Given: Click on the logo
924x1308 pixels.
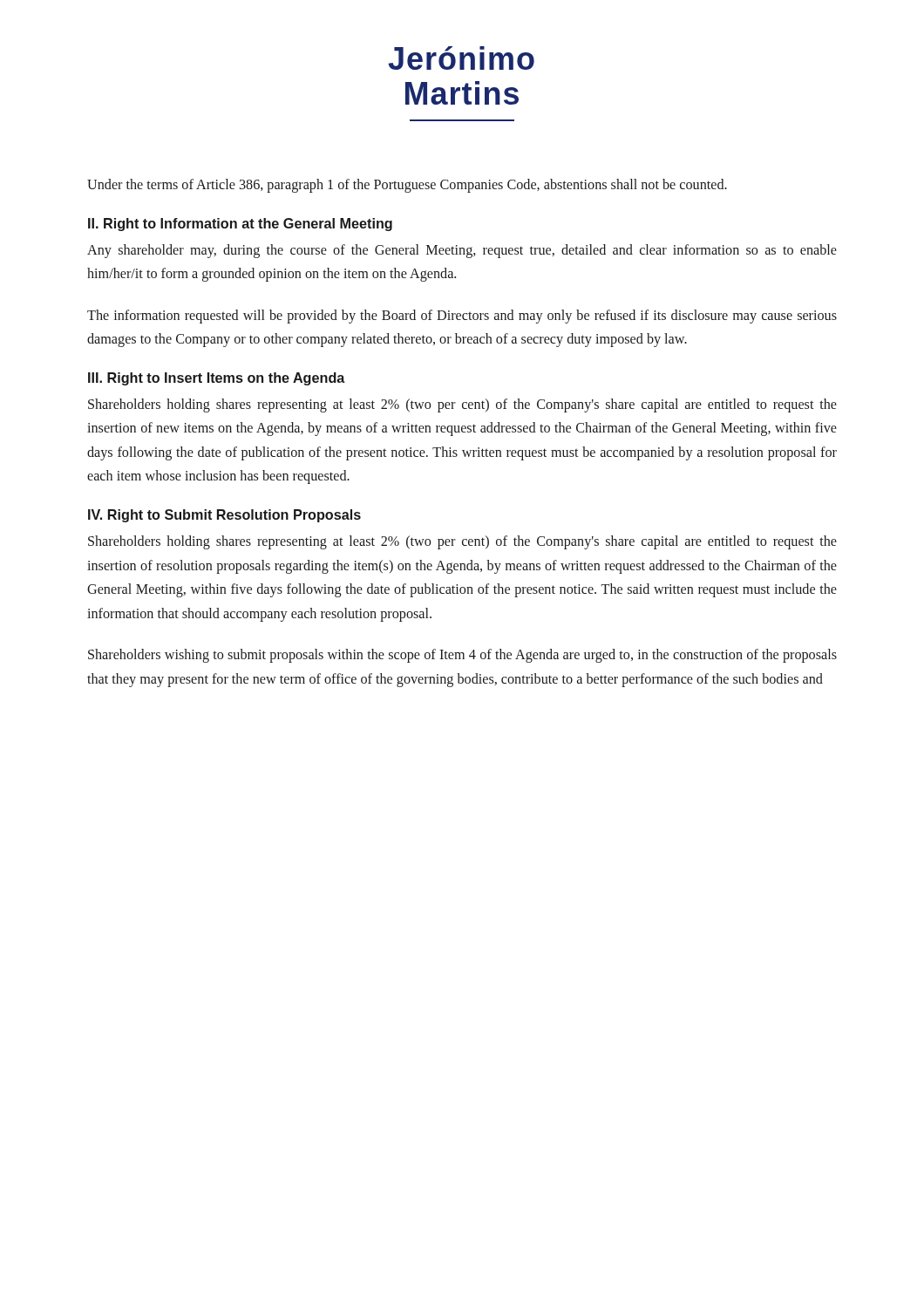Looking at the screenshot, I should coord(462,61).
